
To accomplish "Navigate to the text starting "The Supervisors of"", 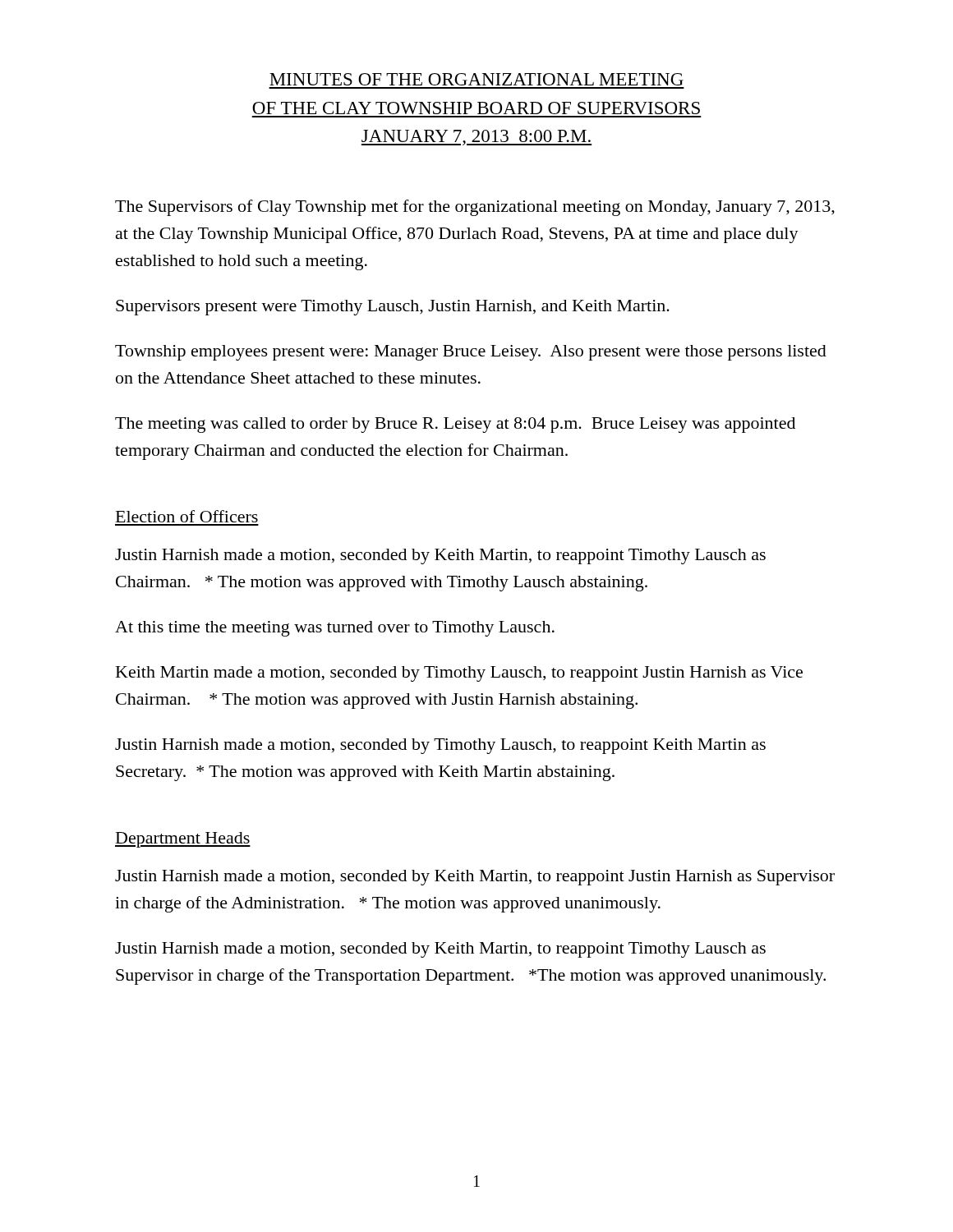I will pyautogui.click(x=475, y=232).
